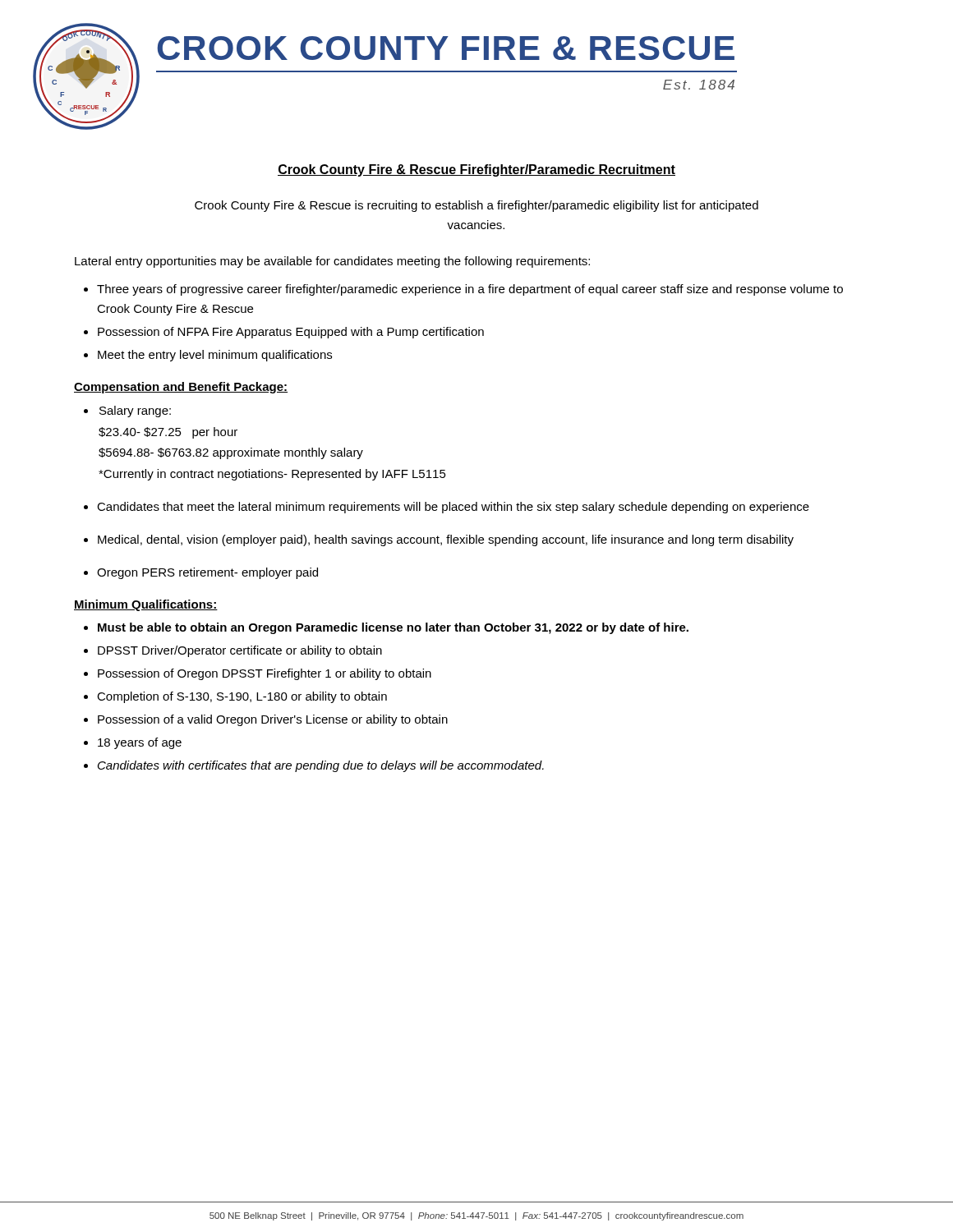Select the section header that reads "Minimum Qualifications:"
Screen dimensions: 1232x953
(145, 604)
